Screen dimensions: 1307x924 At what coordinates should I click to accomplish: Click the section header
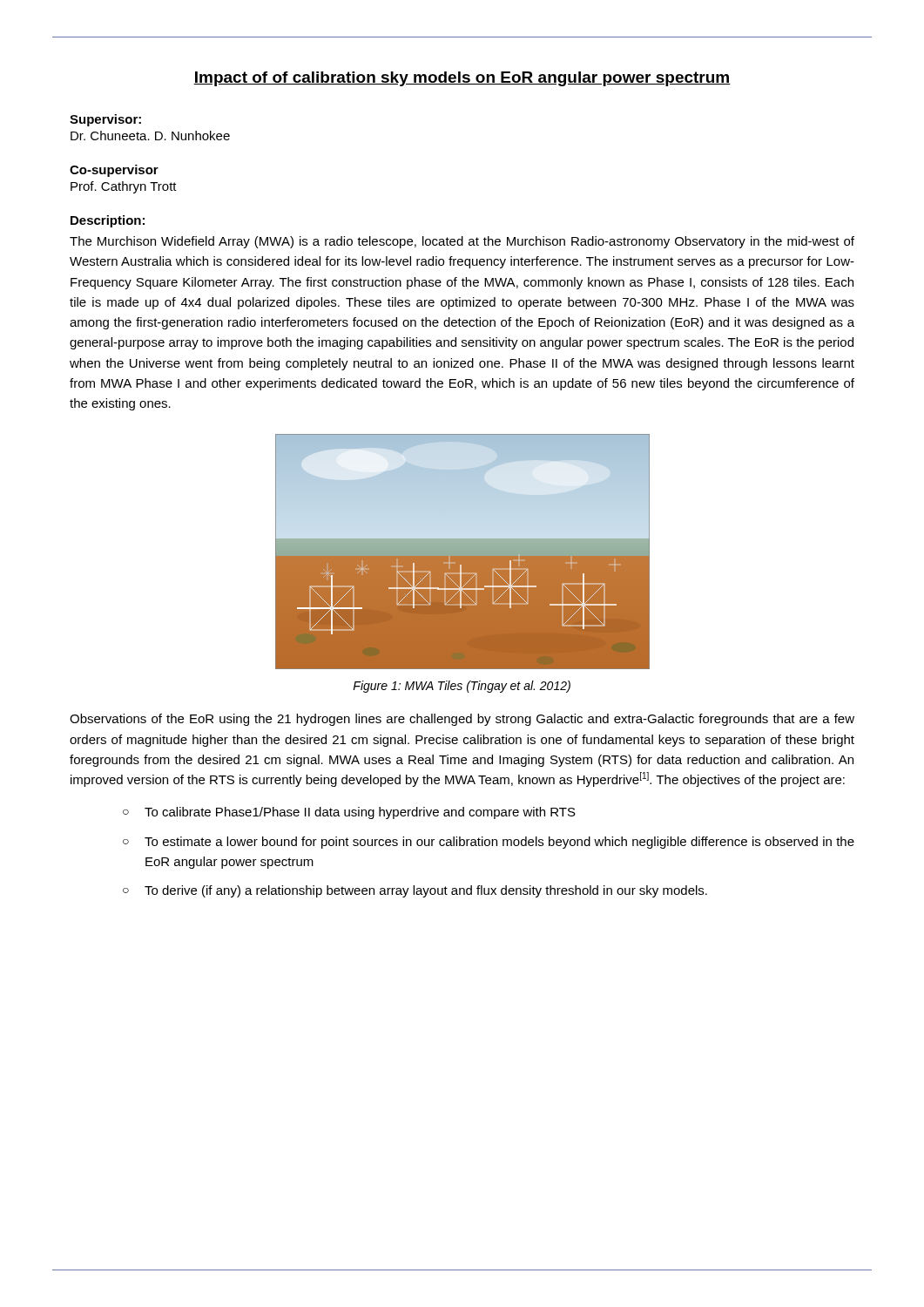[108, 220]
